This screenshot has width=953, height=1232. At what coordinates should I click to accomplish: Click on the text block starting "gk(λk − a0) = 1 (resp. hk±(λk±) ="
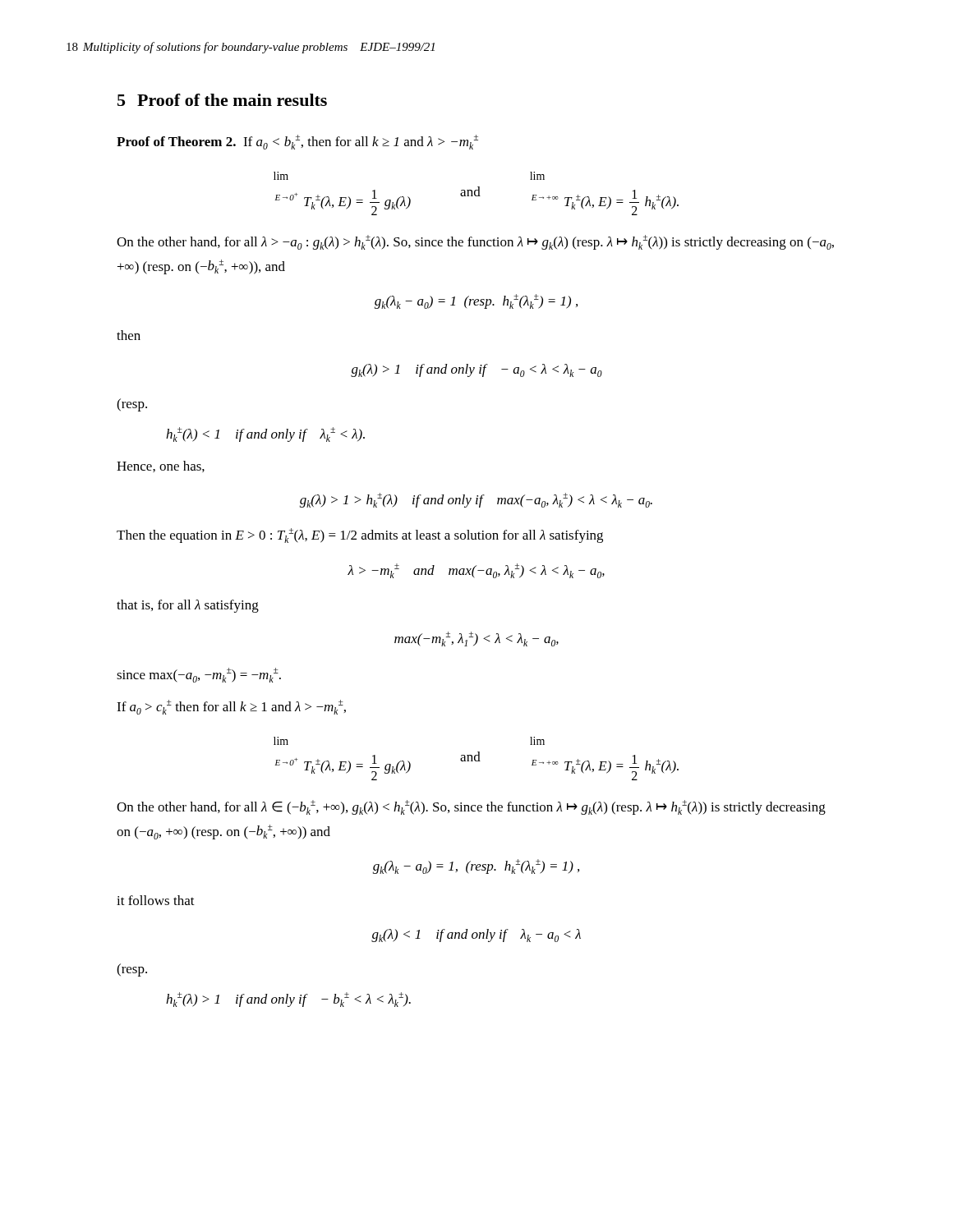[476, 302]
